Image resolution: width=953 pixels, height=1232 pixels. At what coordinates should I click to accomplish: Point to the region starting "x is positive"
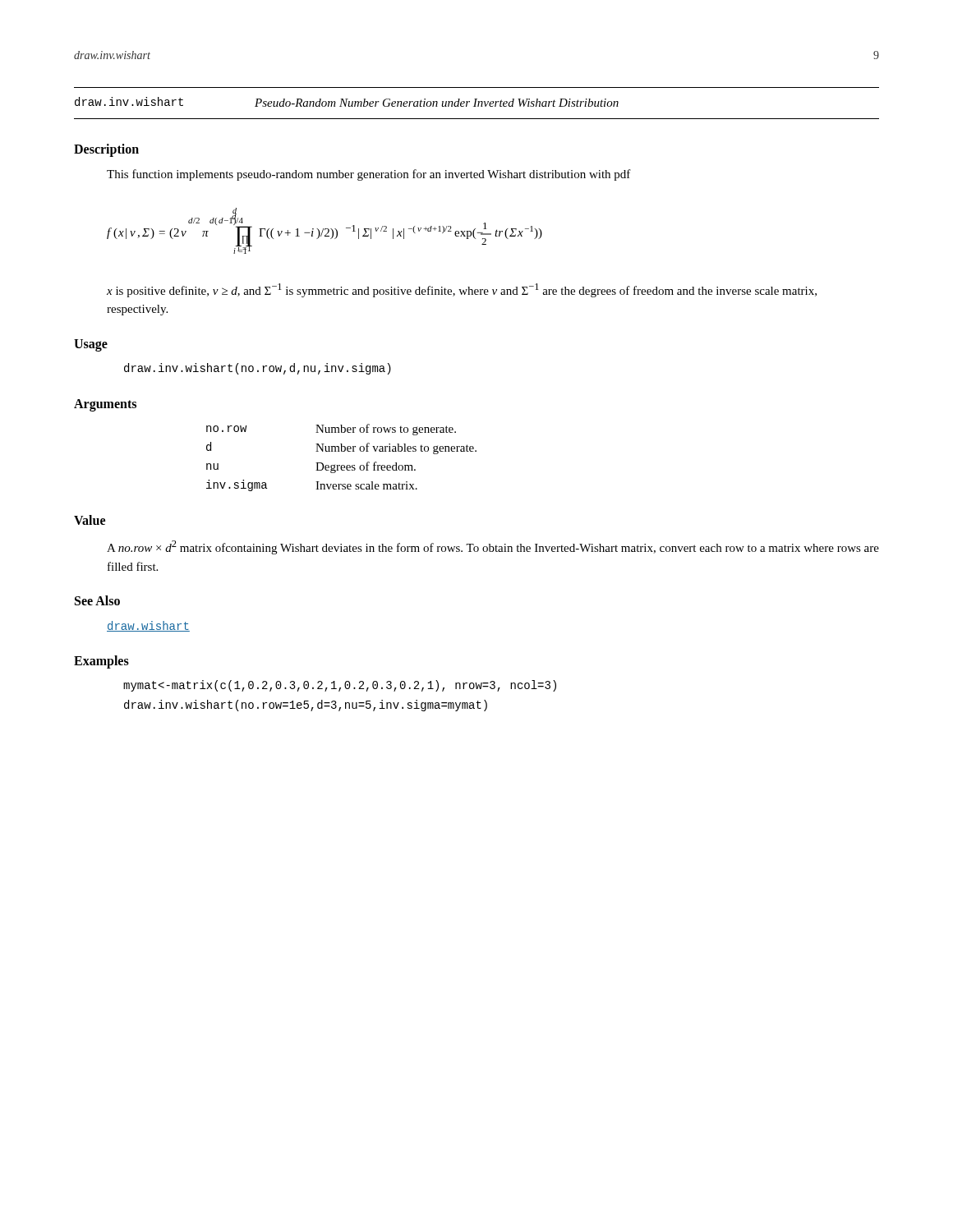point(462,298)
